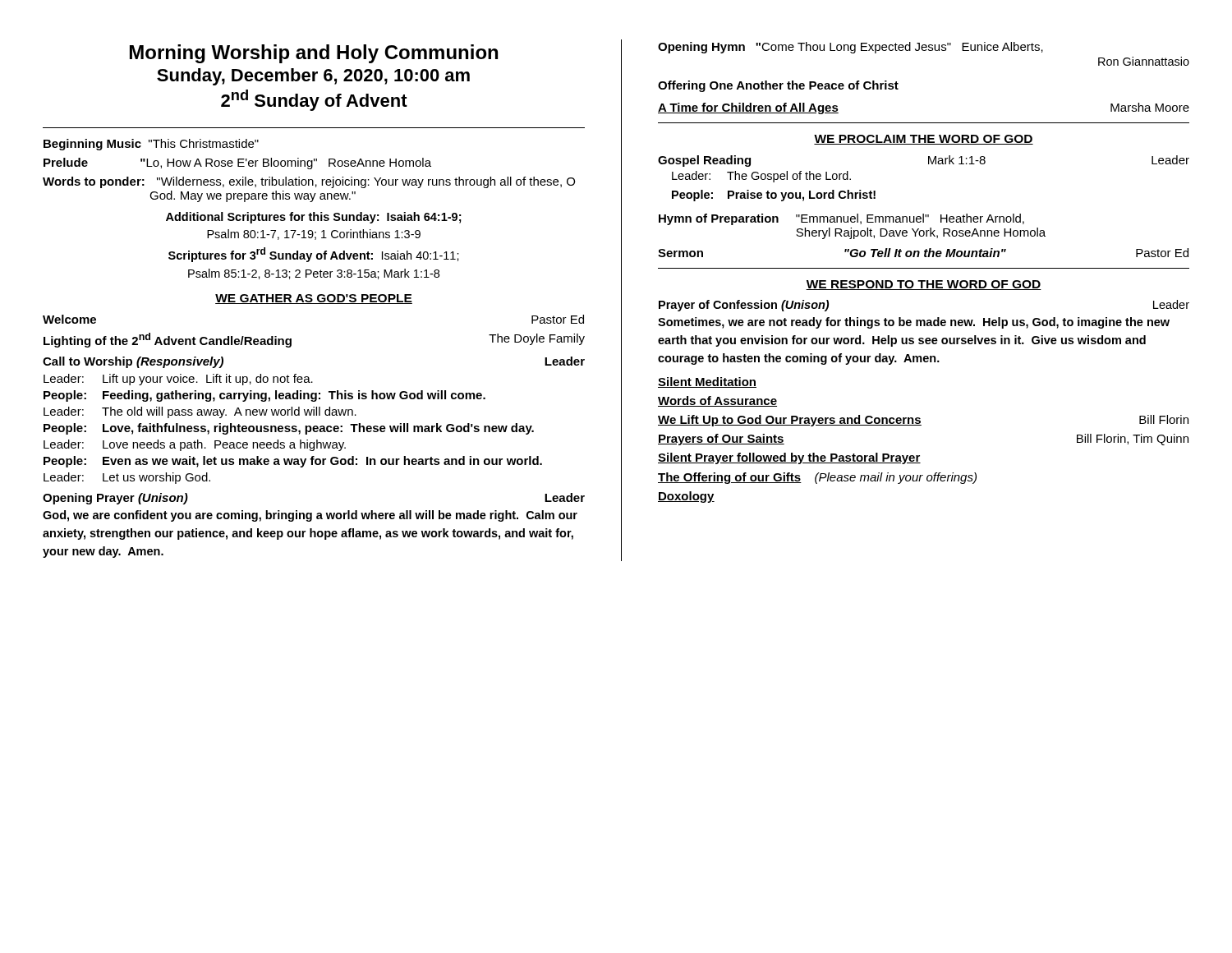This screenshot has height=953, width=1232.
Task: Point to the element starting "Words to ponder: "Wilderness,"
Action: pyautogui.click(x=314, y=188)
